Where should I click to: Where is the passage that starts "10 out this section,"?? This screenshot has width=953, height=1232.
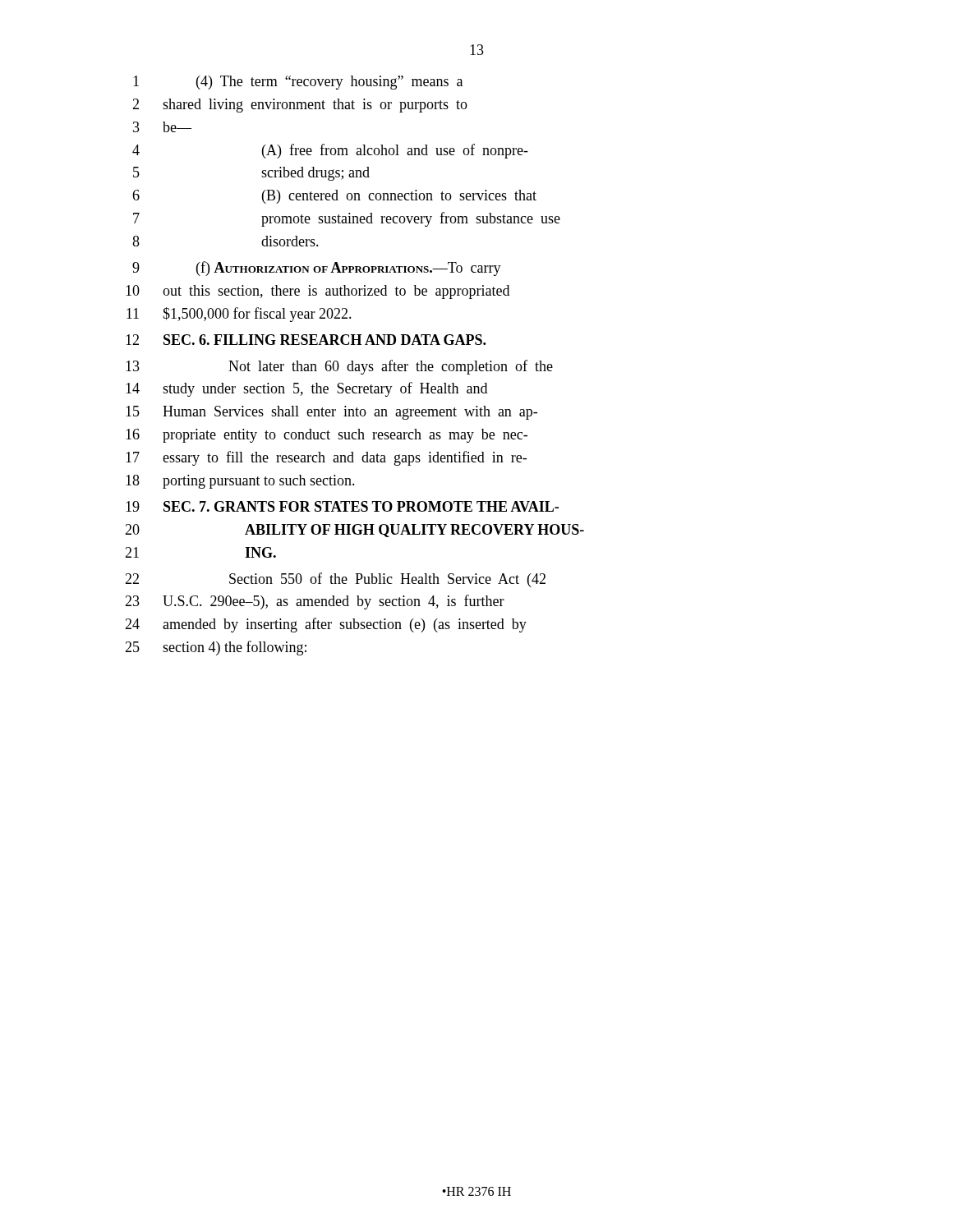click(x=485, y=291)
